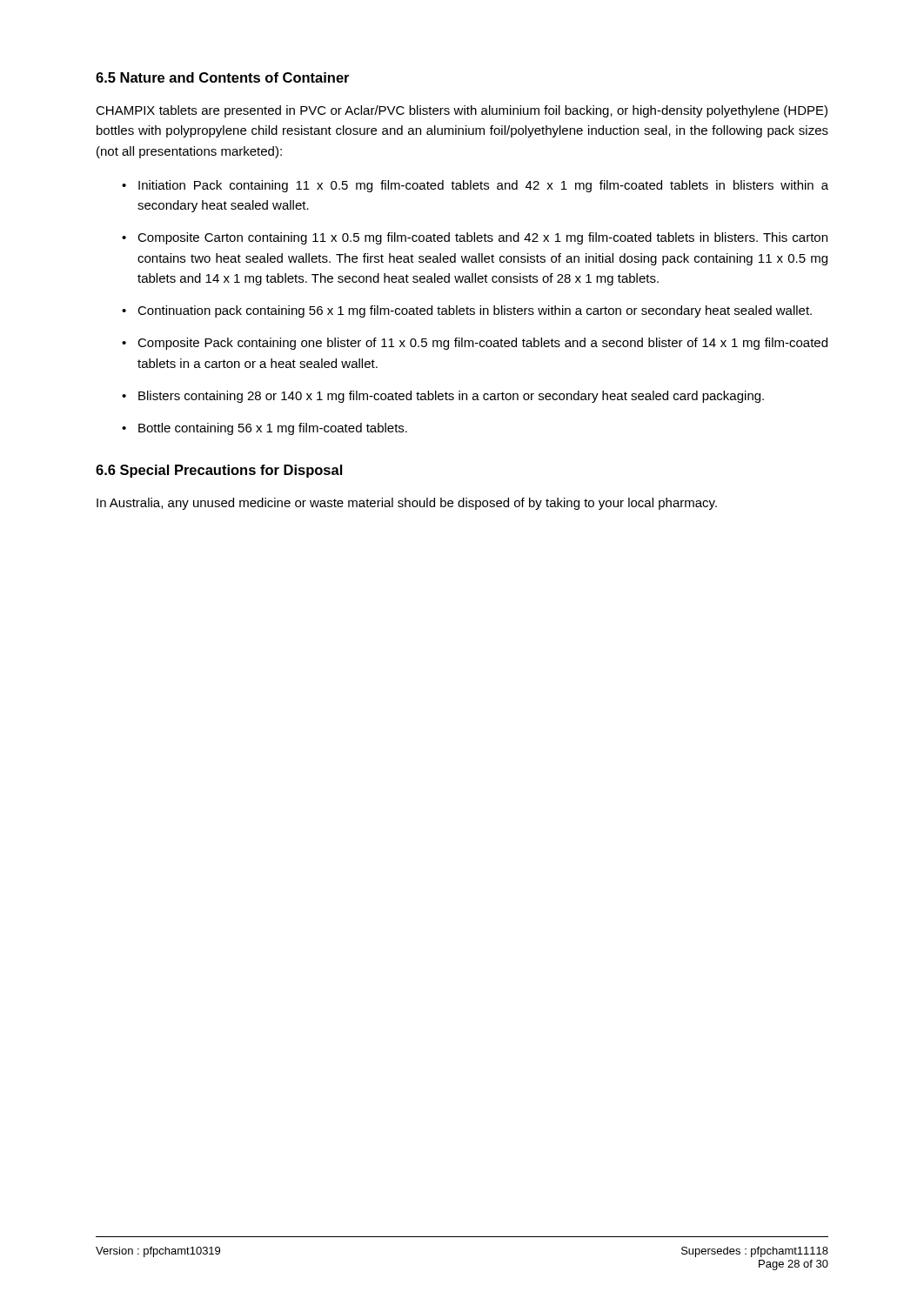Viewport: 924px width, 1305px height.
Task: Find the list item containing "Blisters containing 28 or"
Action: click(451, 395)
